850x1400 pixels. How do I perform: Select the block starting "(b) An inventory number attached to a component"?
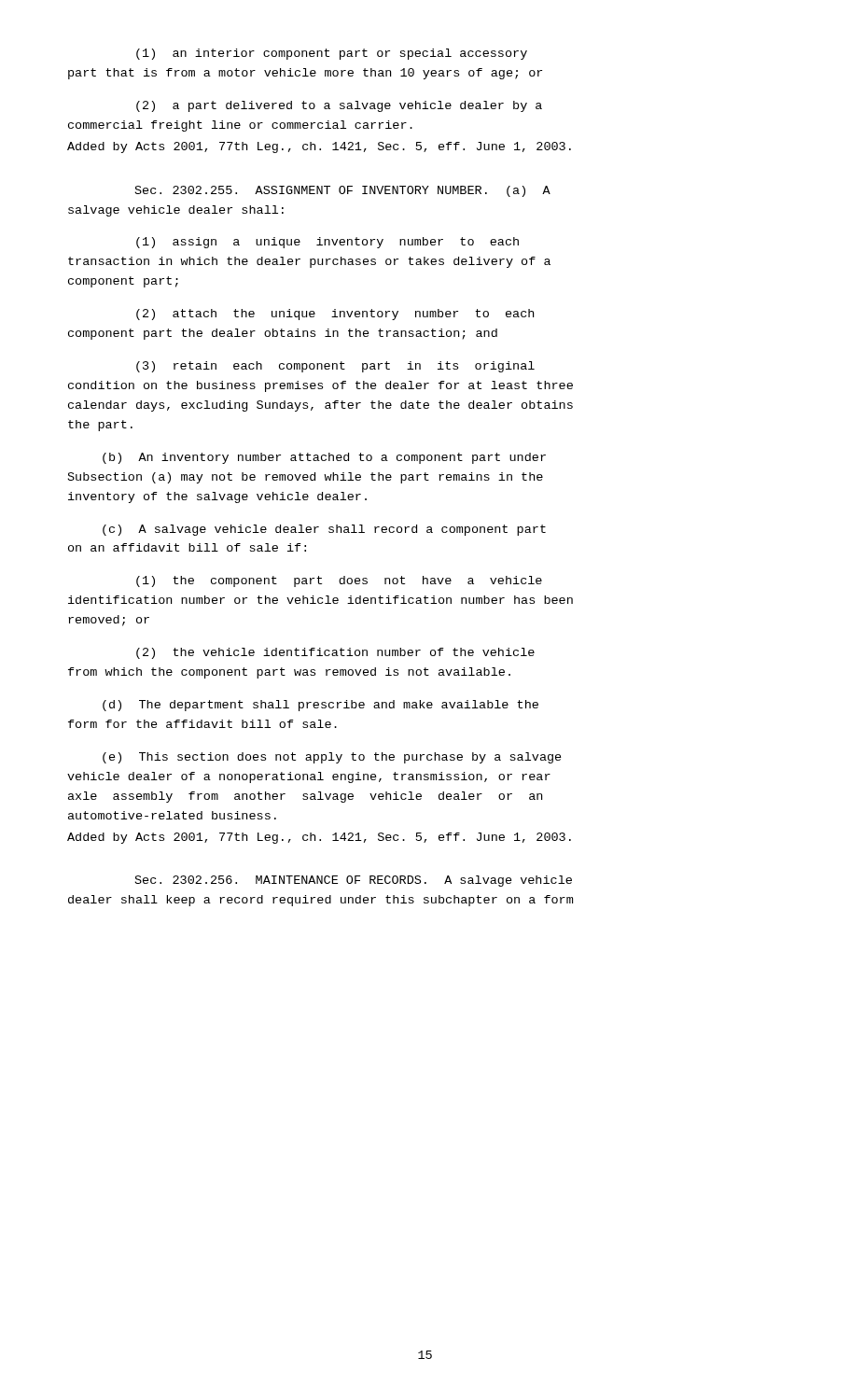(x=425, y=478)
